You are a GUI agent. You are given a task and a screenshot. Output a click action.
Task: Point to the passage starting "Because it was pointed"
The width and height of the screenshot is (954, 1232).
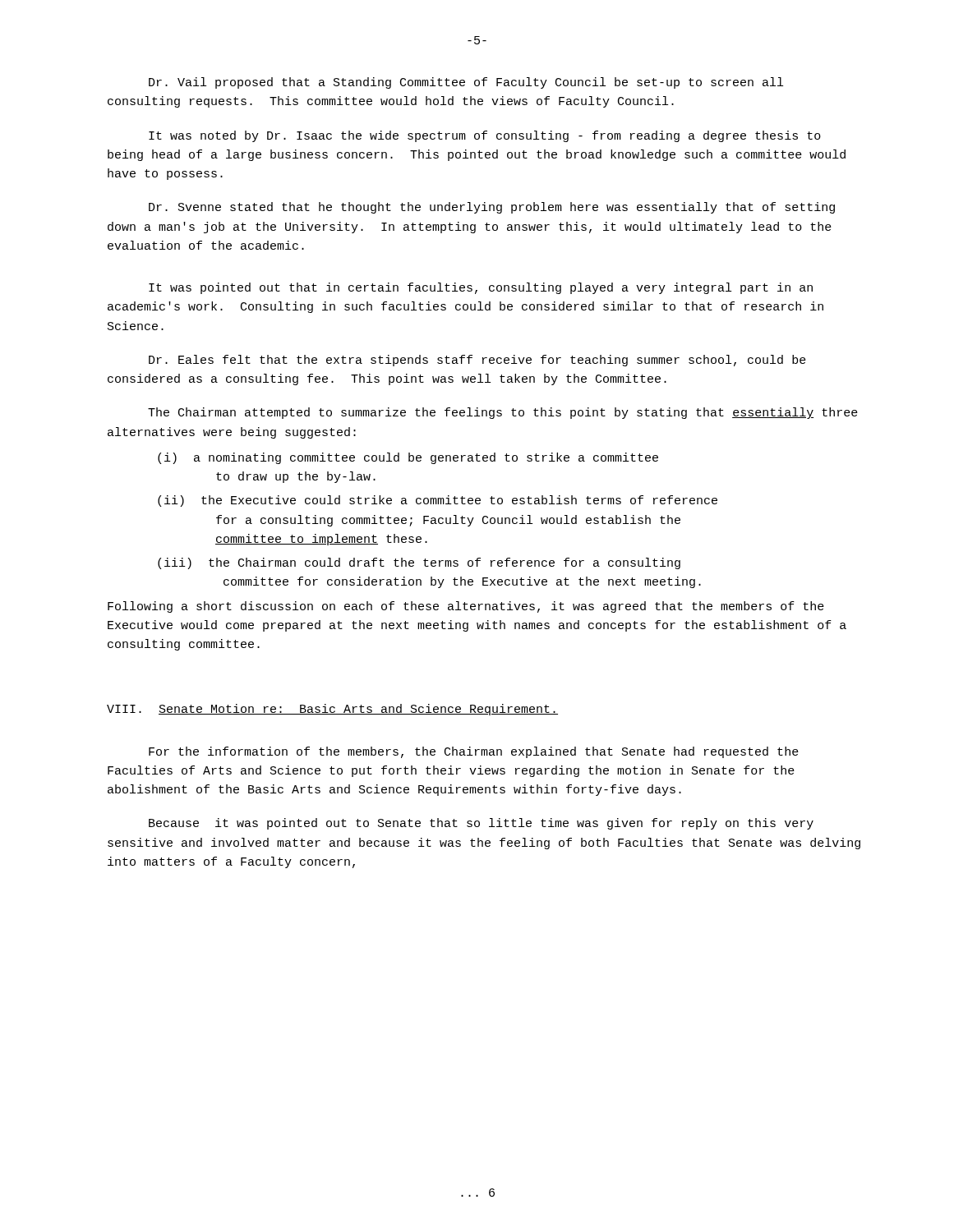[484, 843]
